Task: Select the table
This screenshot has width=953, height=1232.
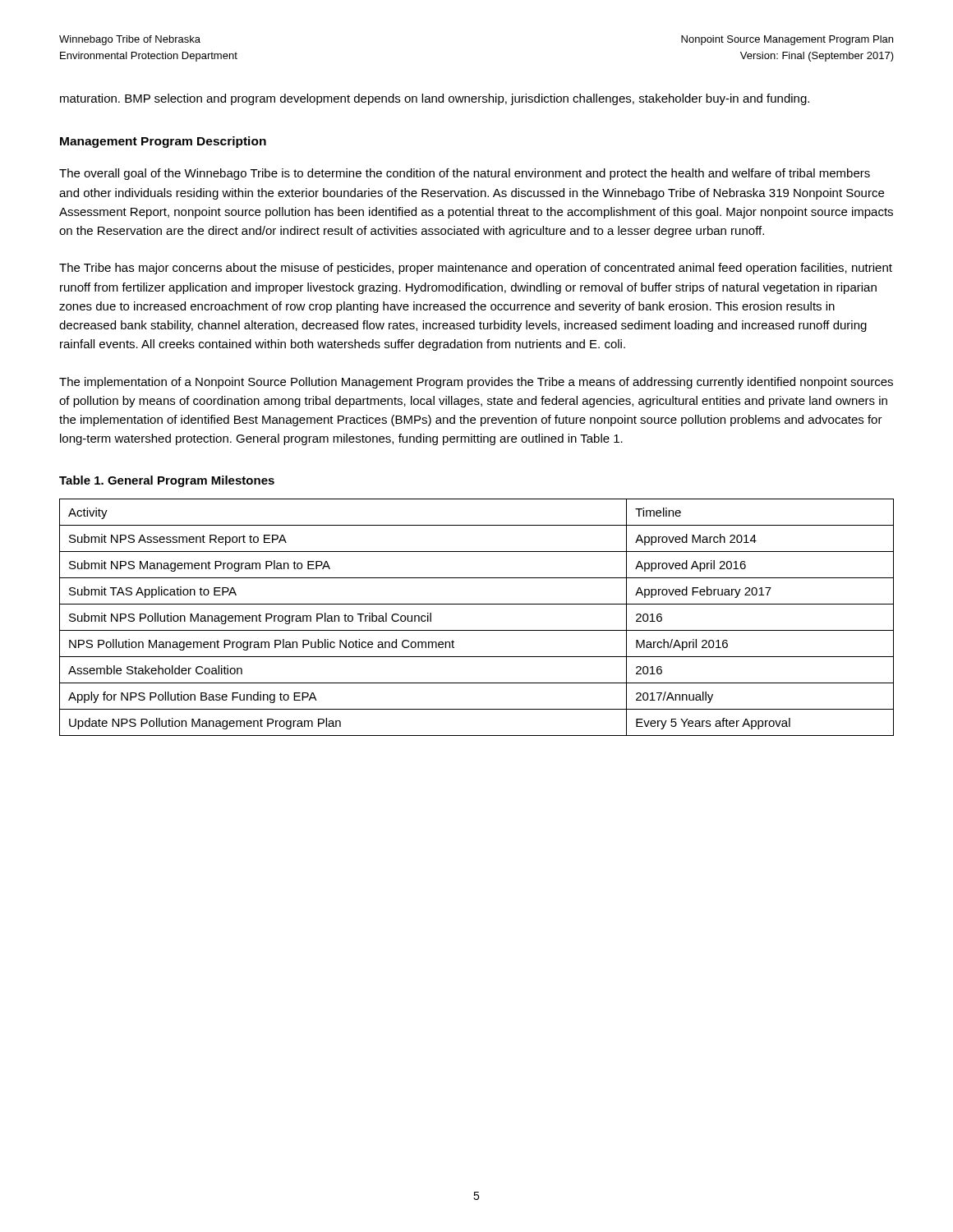Action: pos(476,617)
